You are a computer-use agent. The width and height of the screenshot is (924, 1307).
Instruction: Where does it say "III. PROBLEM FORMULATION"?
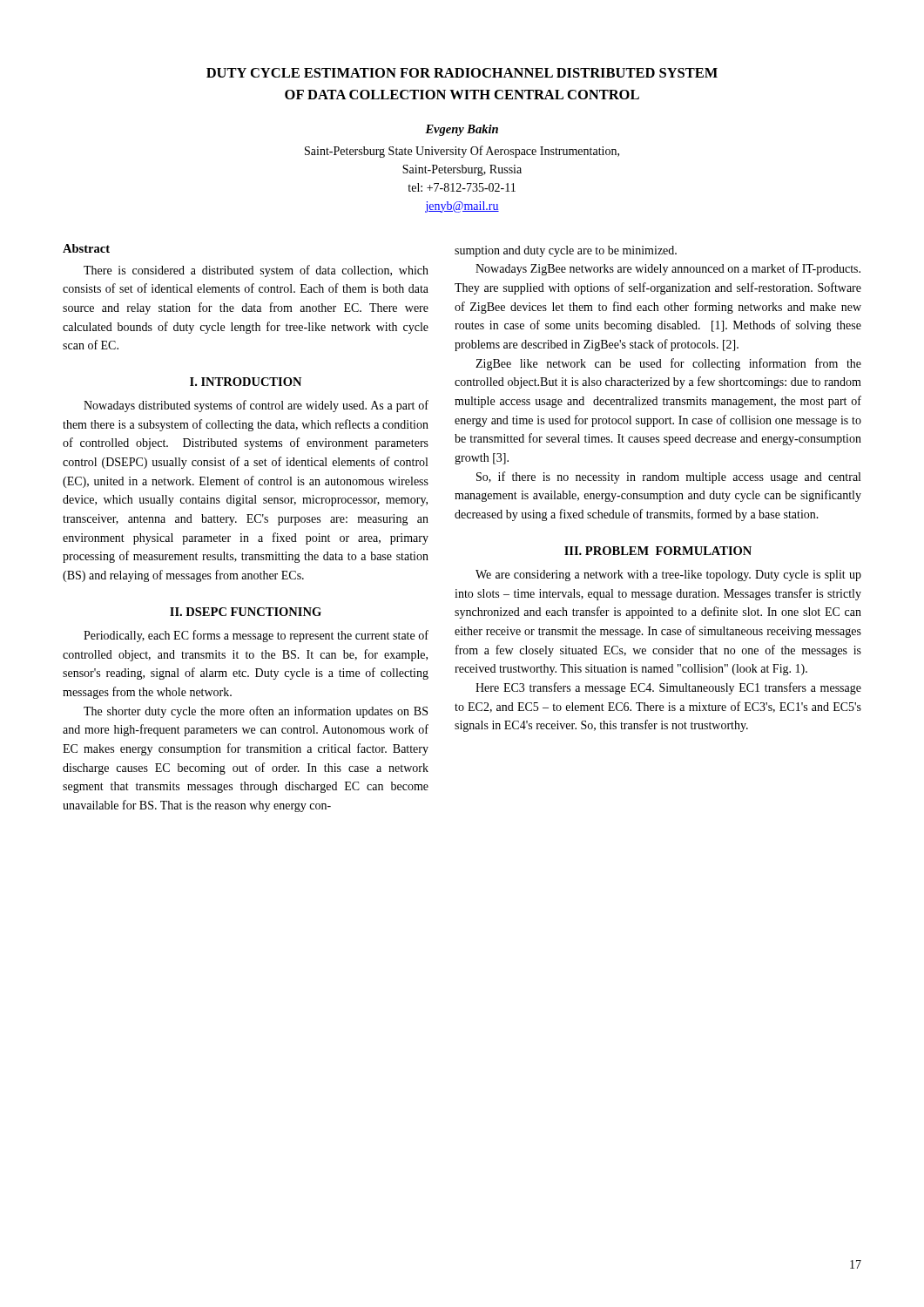(658, 551)
